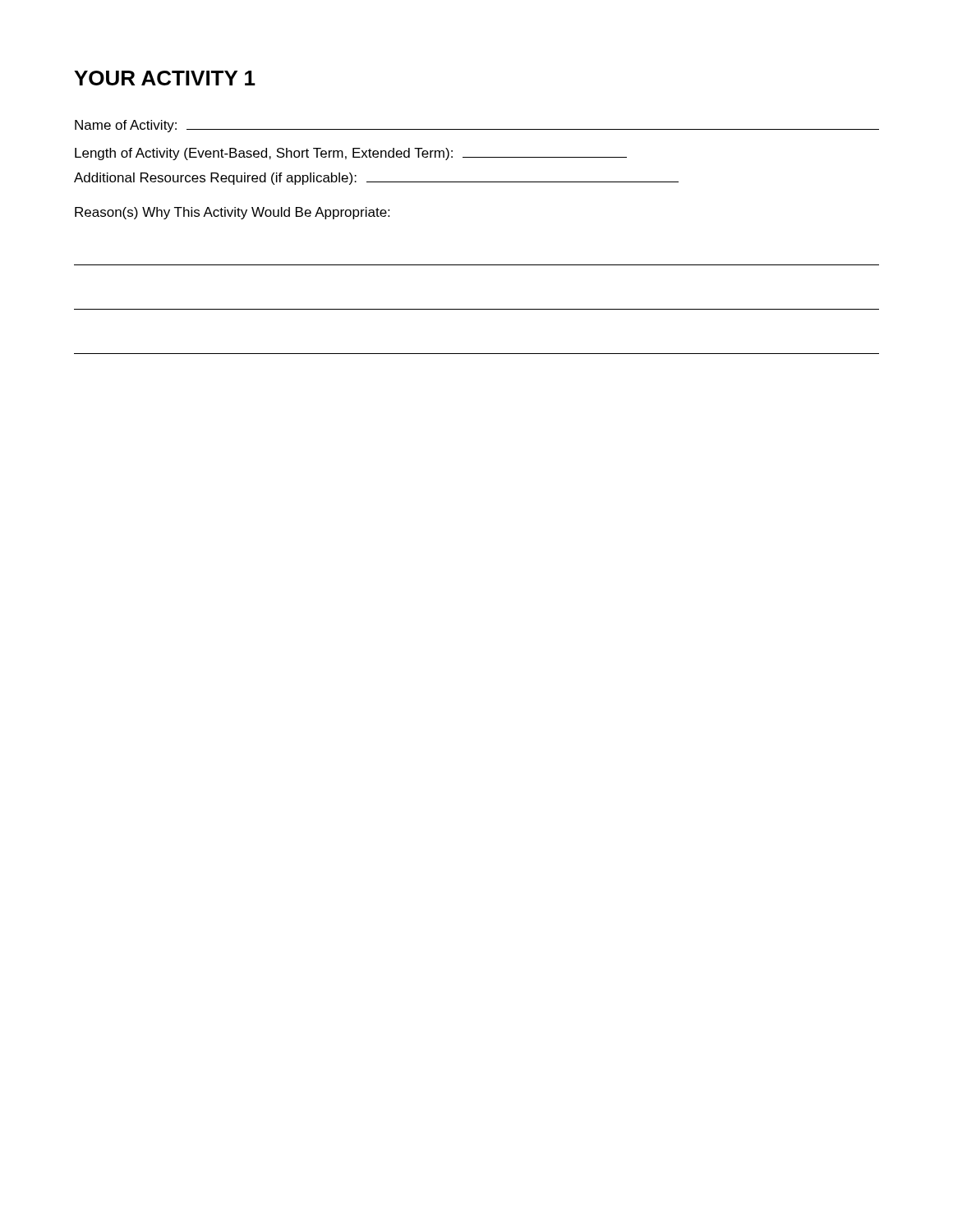Screen dimensions: 1232x953
Task: Find the region starting "Name of Activity:"
Action: coord(476,124)
